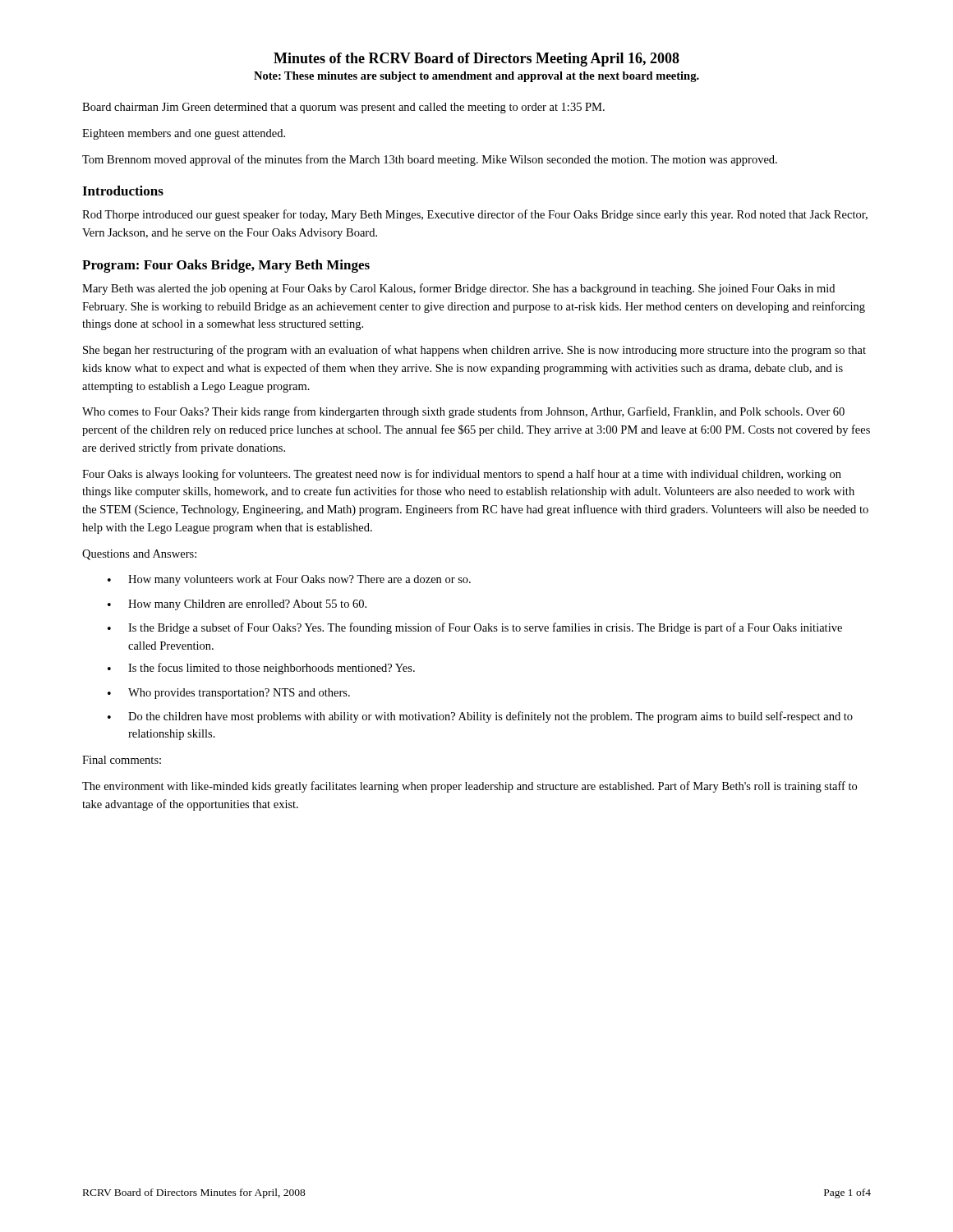Locate the region starting "Mary Beth was alerted the job opening at"
Viewport: 953px width, 1232px height.
coord(474,306)
